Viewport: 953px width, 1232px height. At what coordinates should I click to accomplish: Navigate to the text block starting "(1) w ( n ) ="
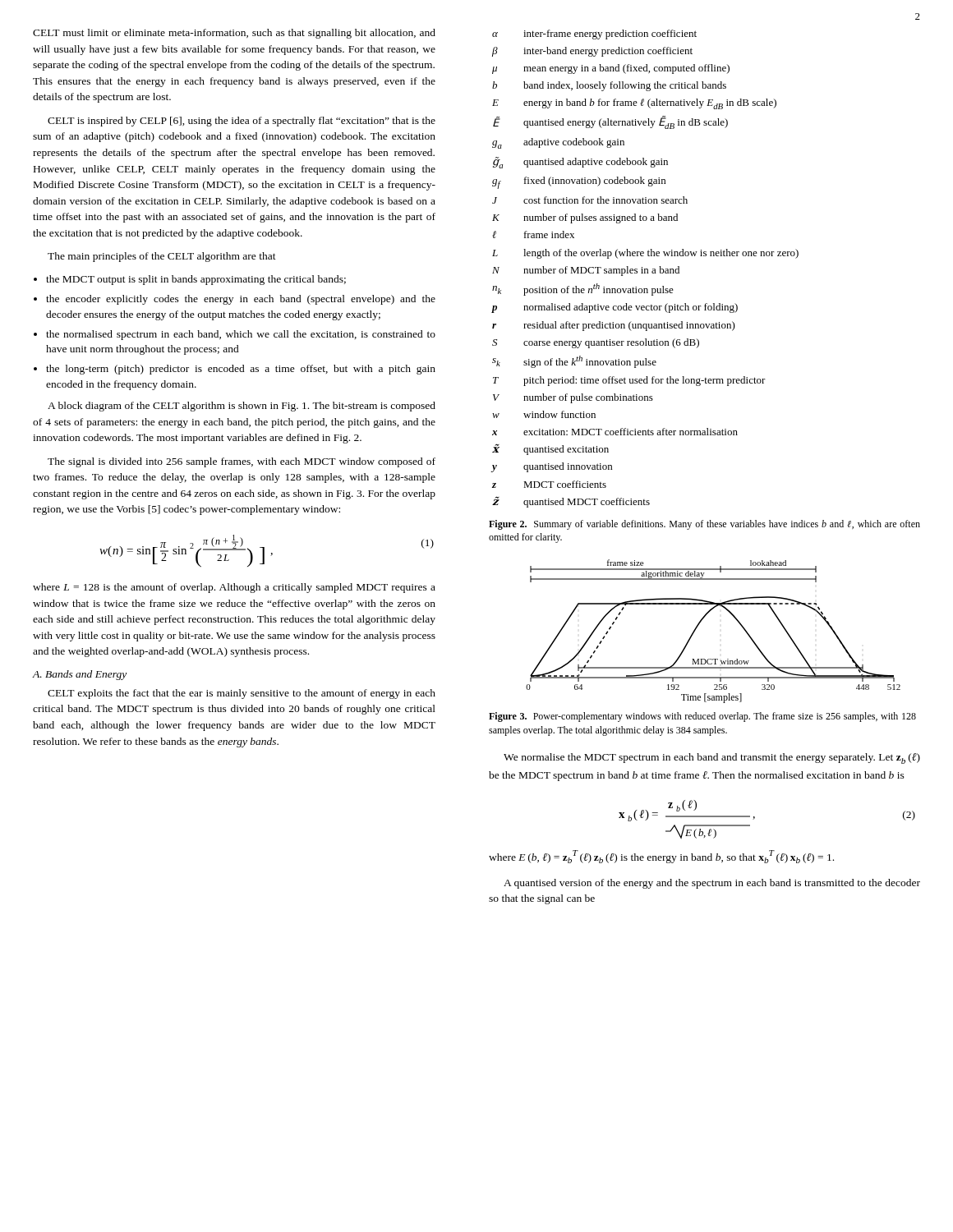point(267,549)
